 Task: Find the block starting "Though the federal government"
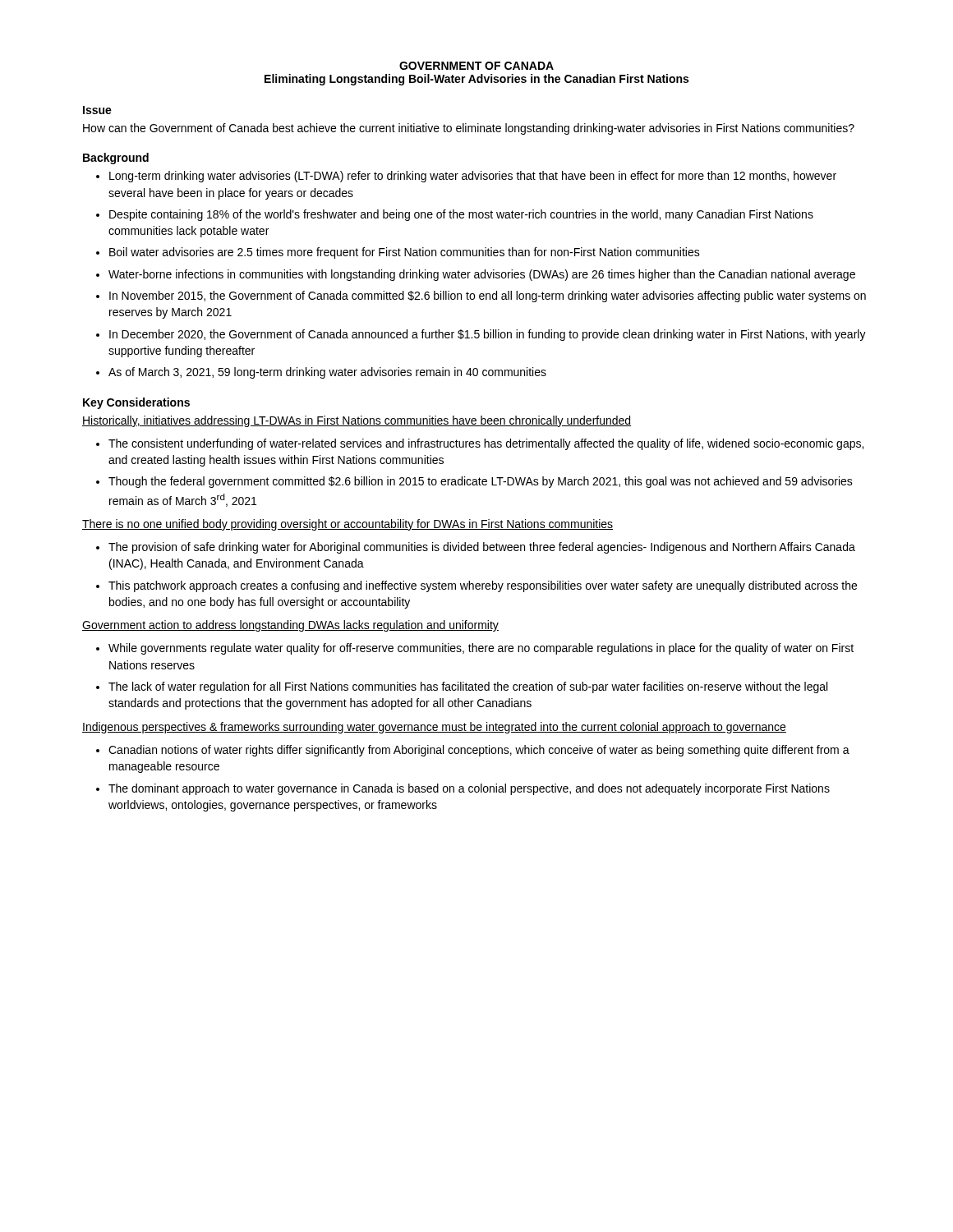pyautogui.click(x=481, y=491)
